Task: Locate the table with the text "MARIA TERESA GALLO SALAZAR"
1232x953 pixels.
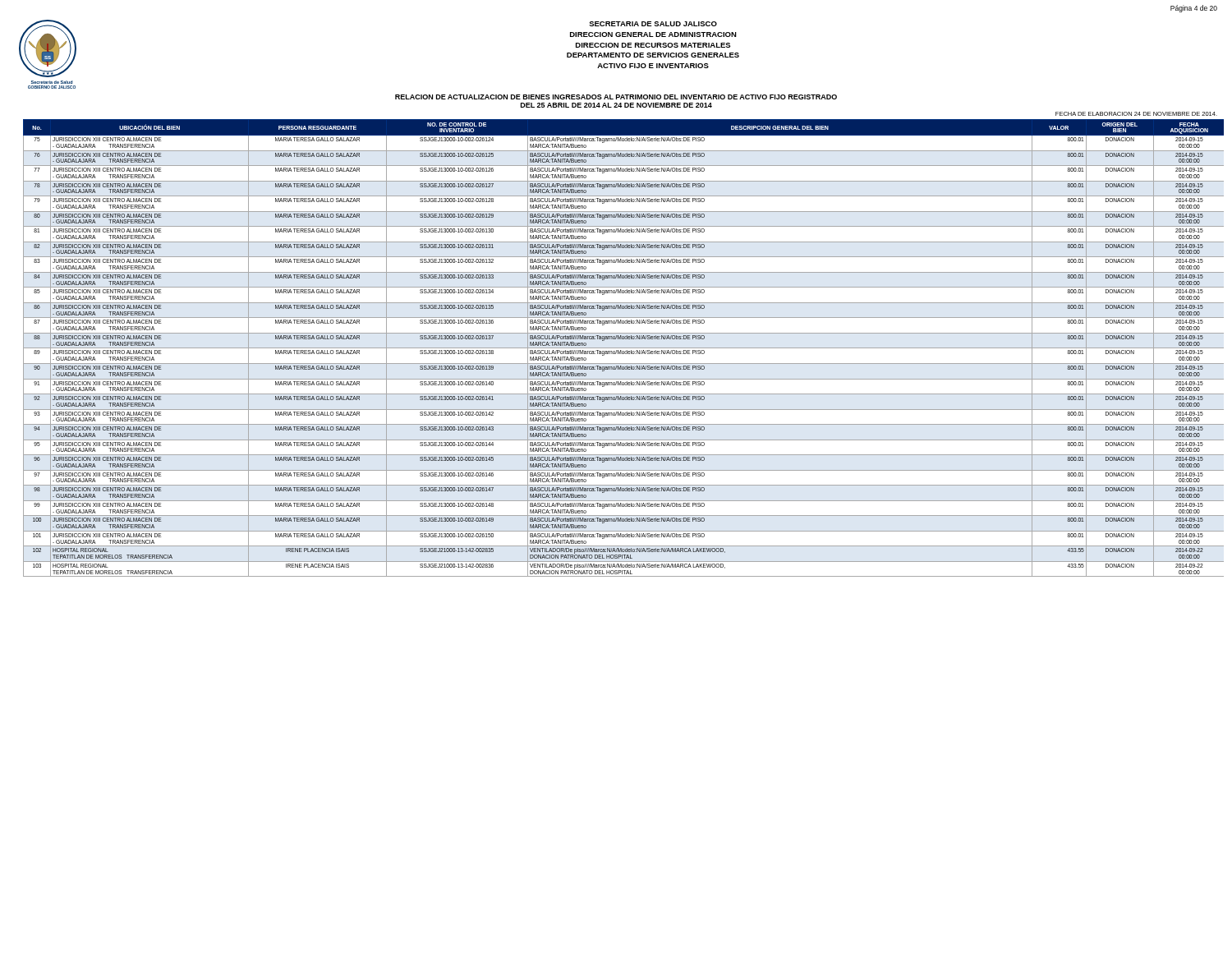Action: pos(616,348)
